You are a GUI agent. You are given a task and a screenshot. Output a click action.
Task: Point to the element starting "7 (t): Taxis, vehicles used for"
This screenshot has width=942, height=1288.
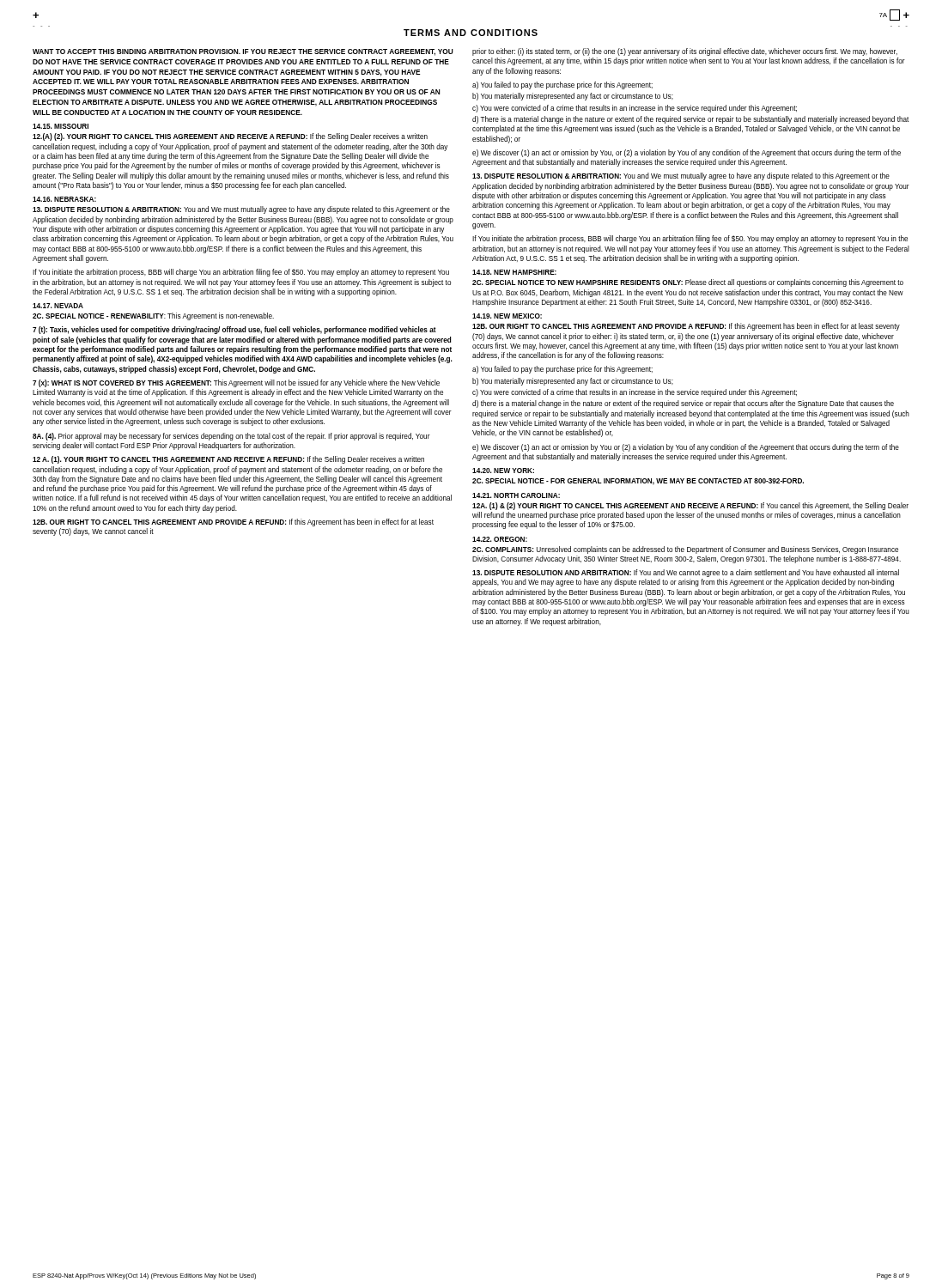pos(242,350)
